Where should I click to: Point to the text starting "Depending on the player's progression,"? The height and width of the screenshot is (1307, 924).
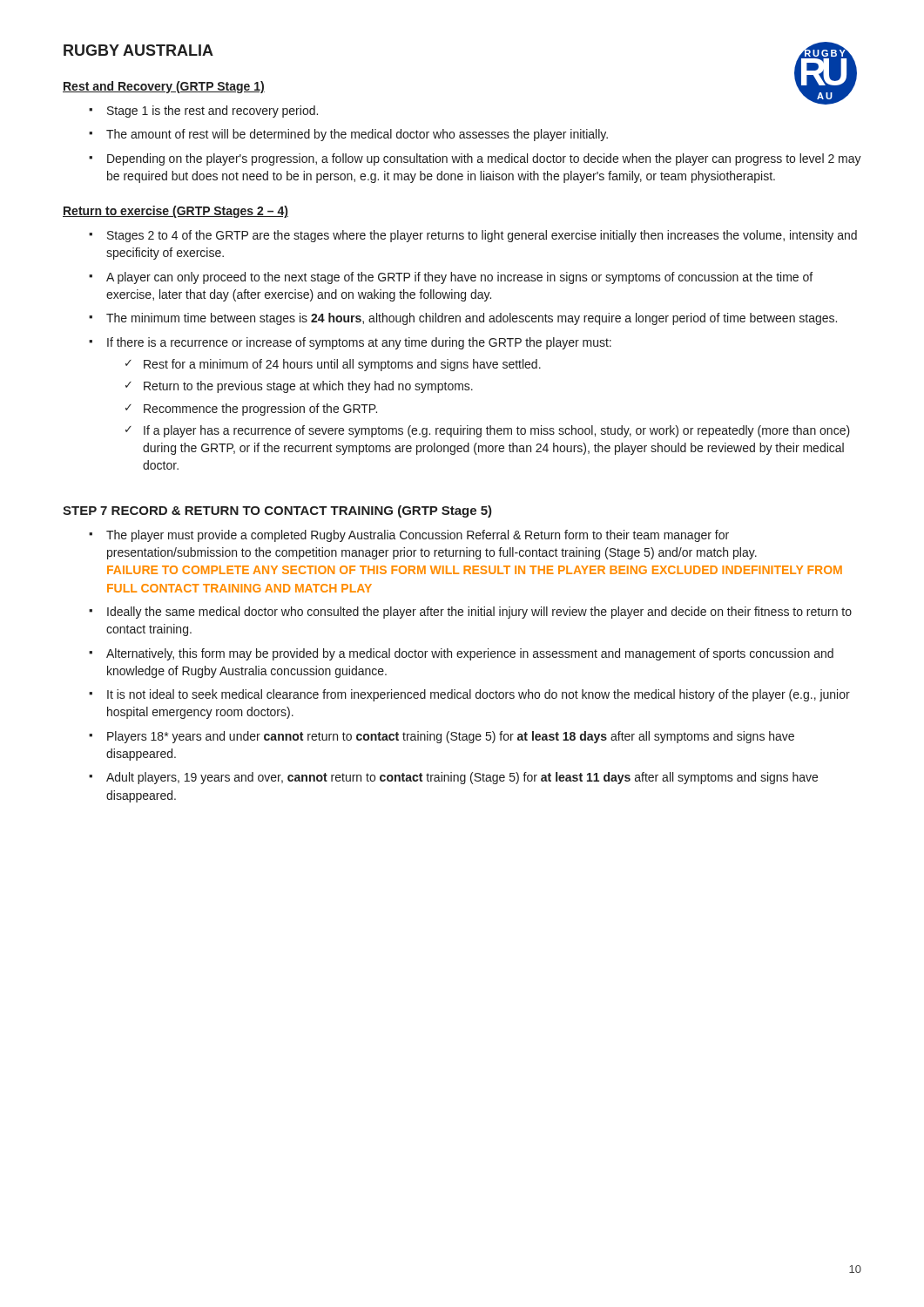[484, 167]
